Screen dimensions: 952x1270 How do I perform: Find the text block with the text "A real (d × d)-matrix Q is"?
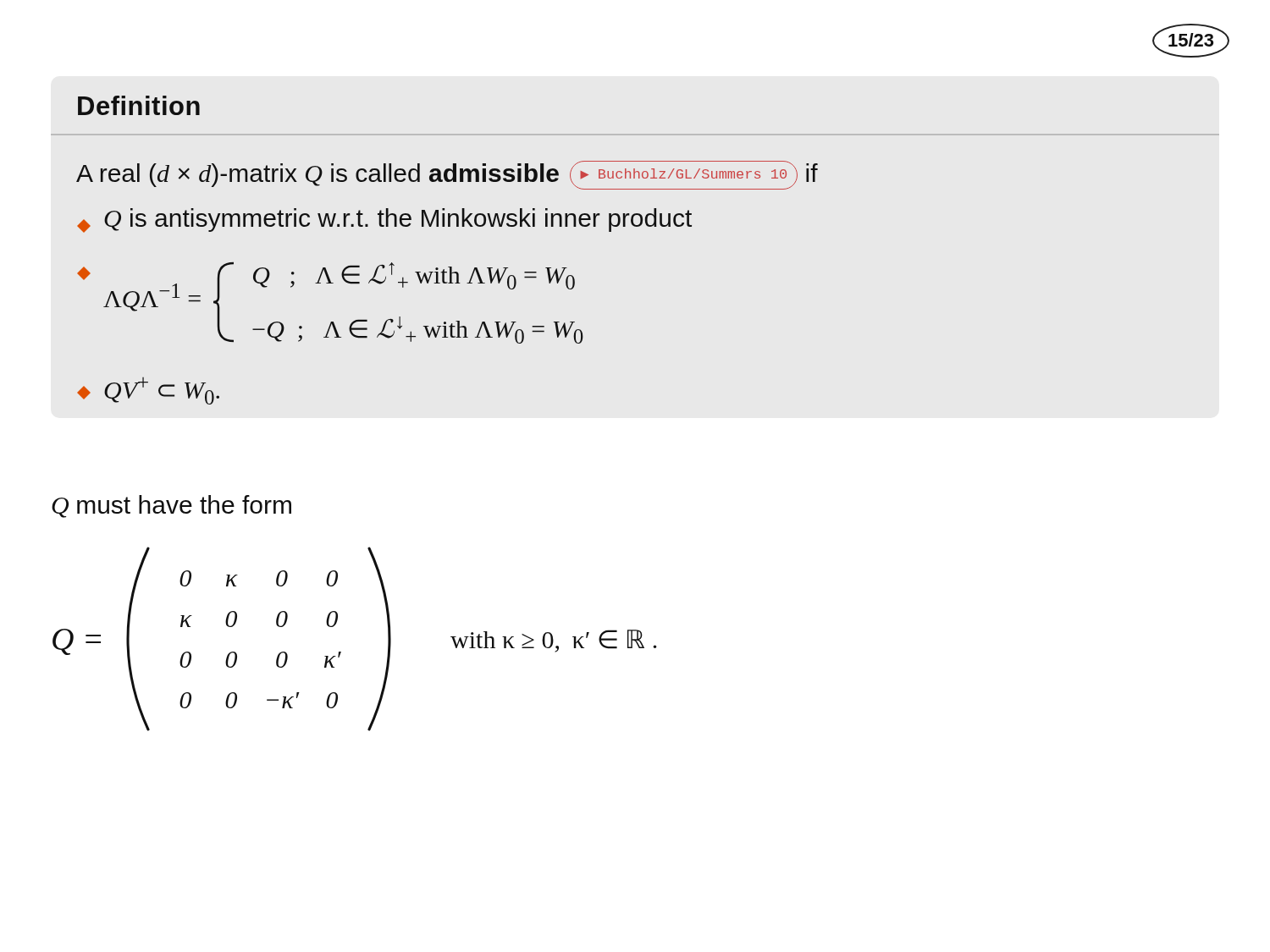[x=447, y=174]
